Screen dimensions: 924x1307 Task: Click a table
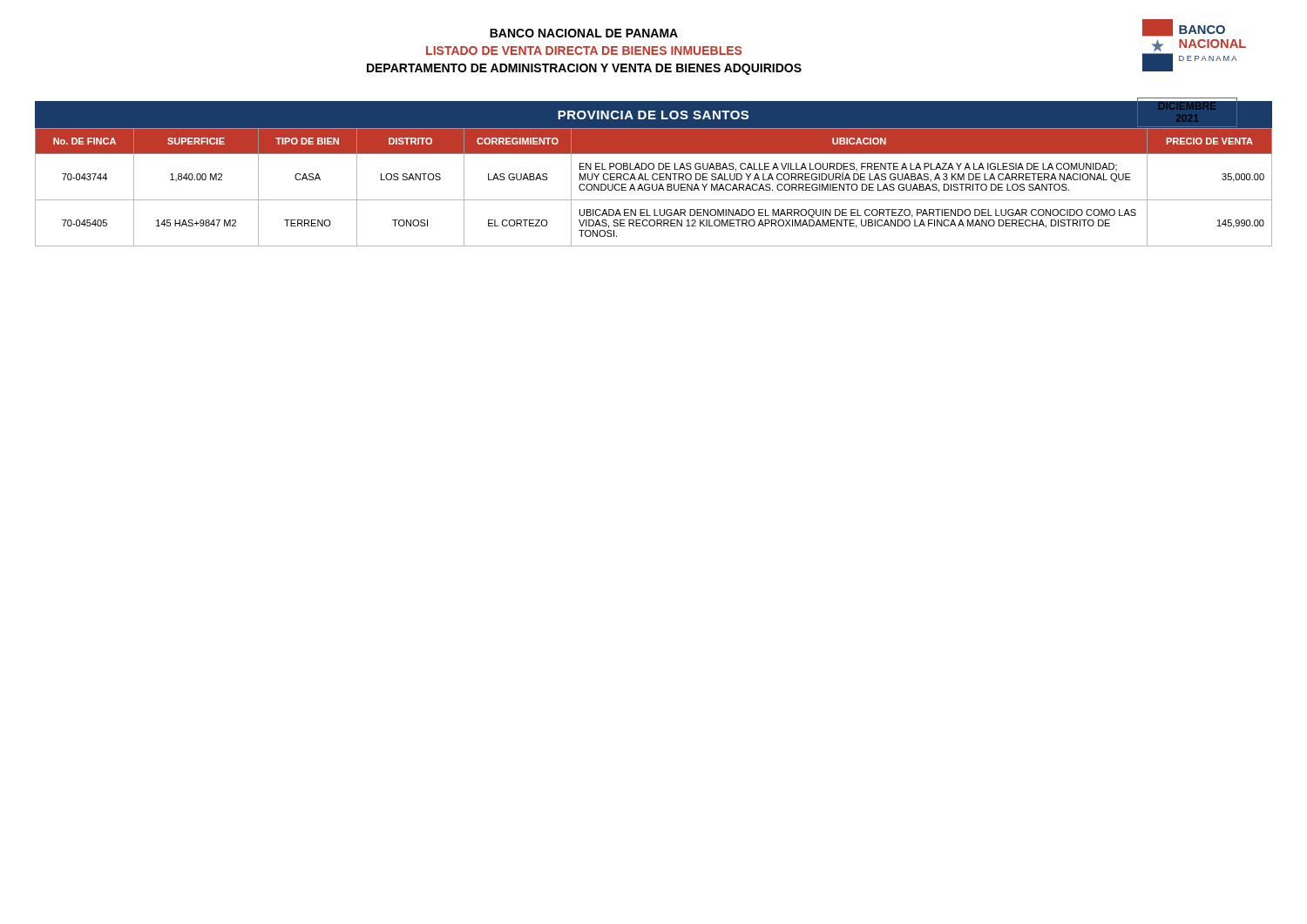pyautogui.click(x=654, y=187)
